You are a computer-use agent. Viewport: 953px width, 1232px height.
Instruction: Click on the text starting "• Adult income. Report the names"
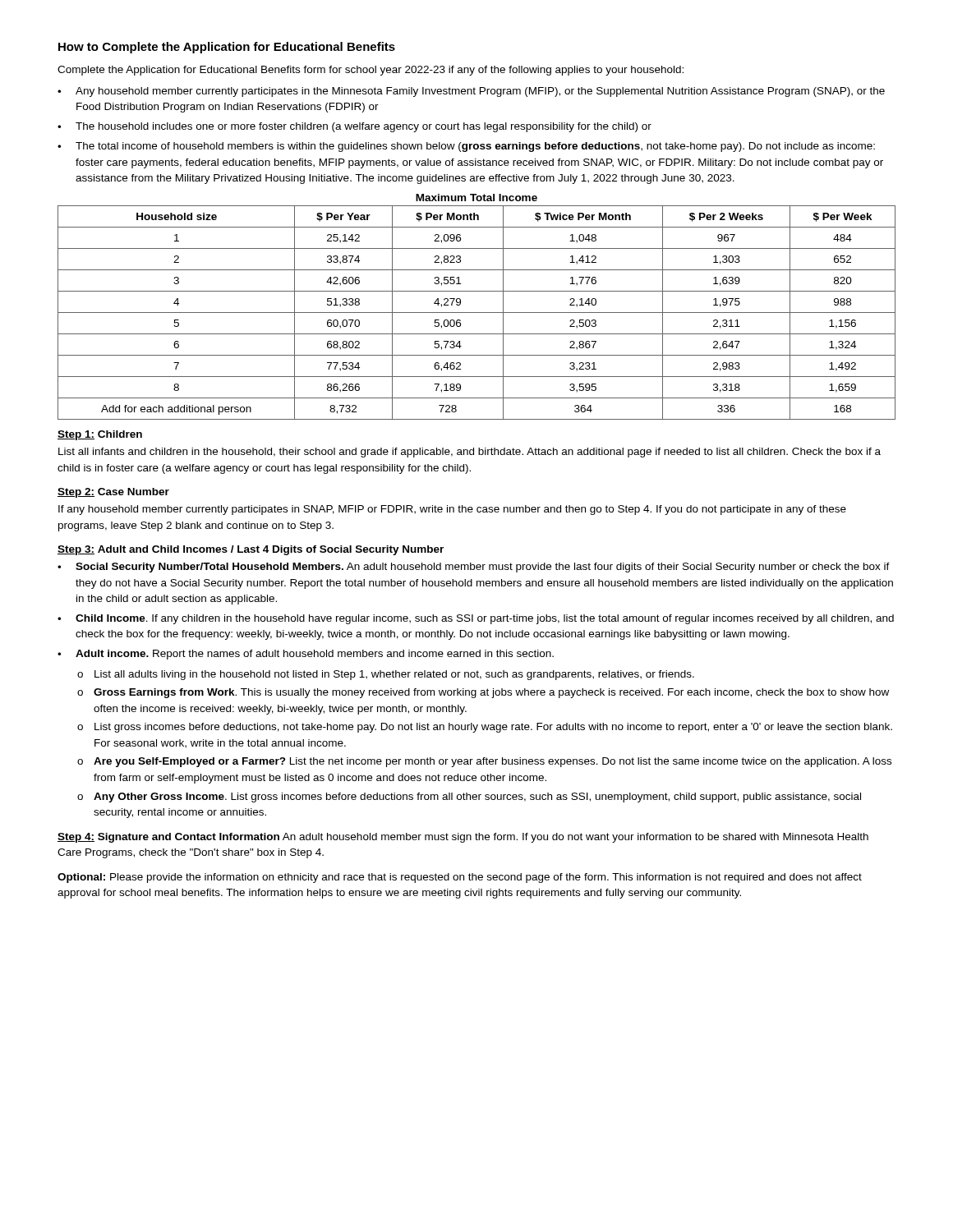click(x=476, y=654)
